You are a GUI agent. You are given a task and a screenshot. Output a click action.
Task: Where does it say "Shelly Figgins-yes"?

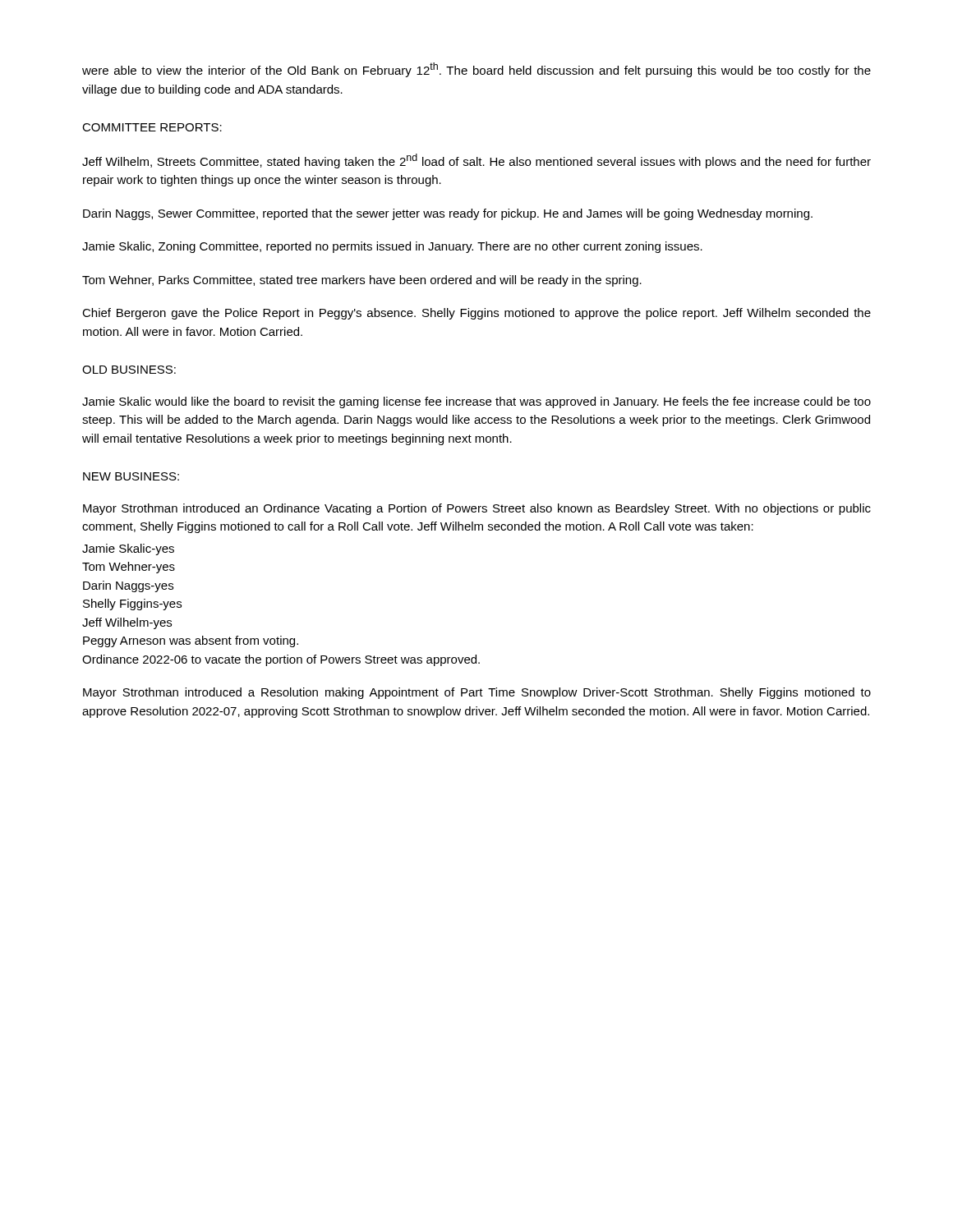(x=132, y=603)
